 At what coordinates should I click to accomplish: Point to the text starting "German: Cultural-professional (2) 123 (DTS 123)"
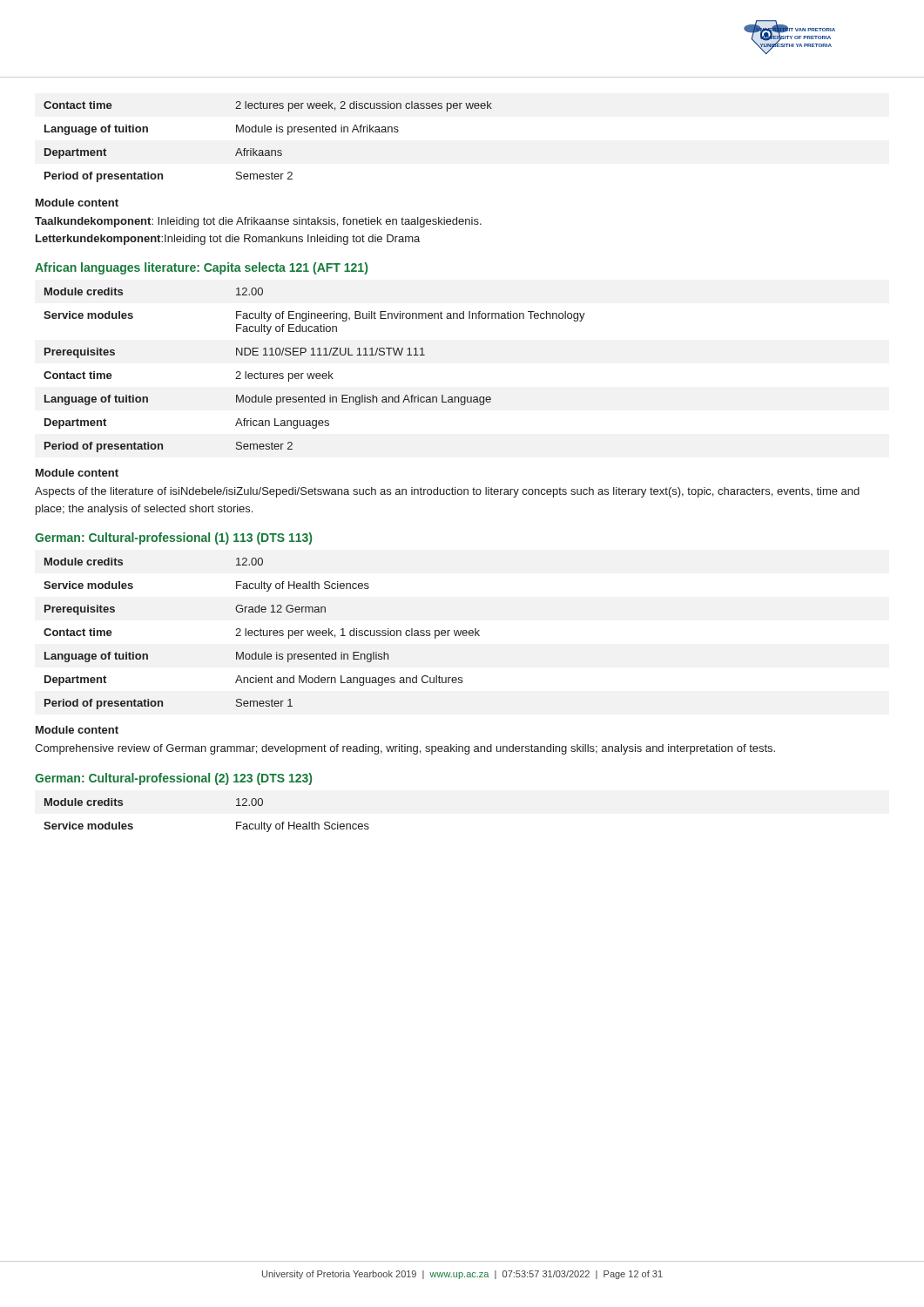174,778
